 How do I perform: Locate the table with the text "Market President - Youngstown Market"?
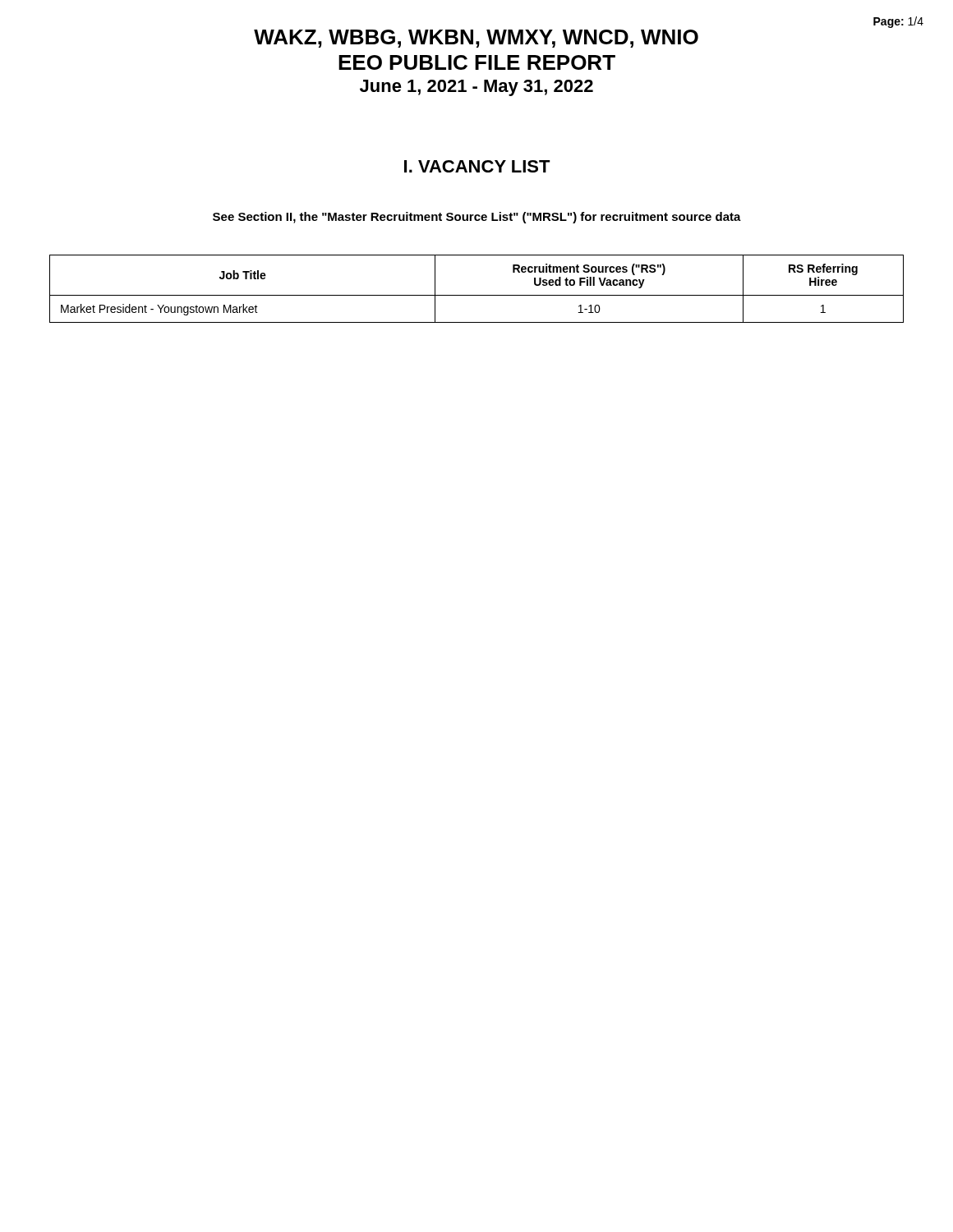(x=476, y=289)
